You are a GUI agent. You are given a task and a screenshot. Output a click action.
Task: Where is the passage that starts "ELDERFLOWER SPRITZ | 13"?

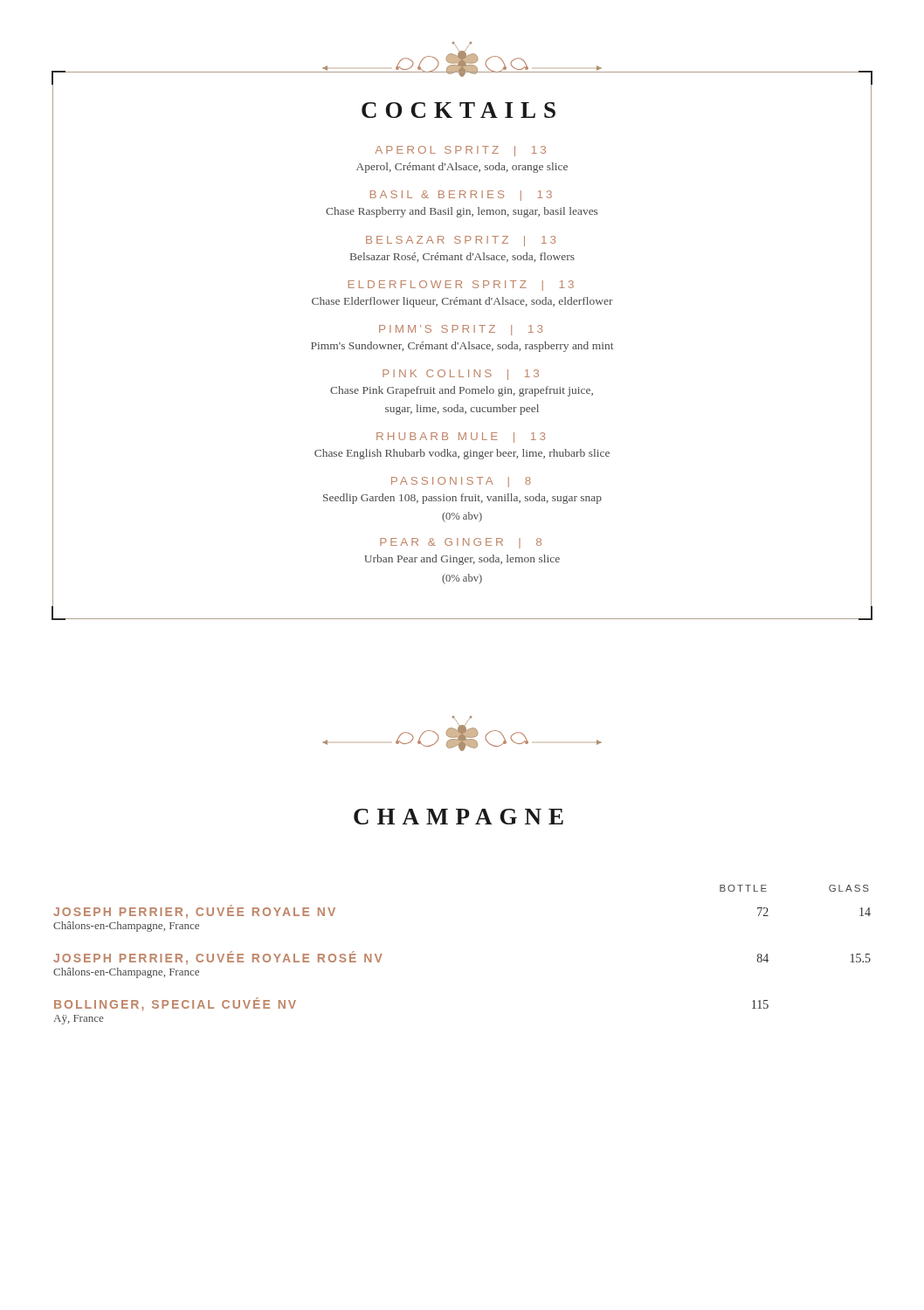tap(462, 294)
